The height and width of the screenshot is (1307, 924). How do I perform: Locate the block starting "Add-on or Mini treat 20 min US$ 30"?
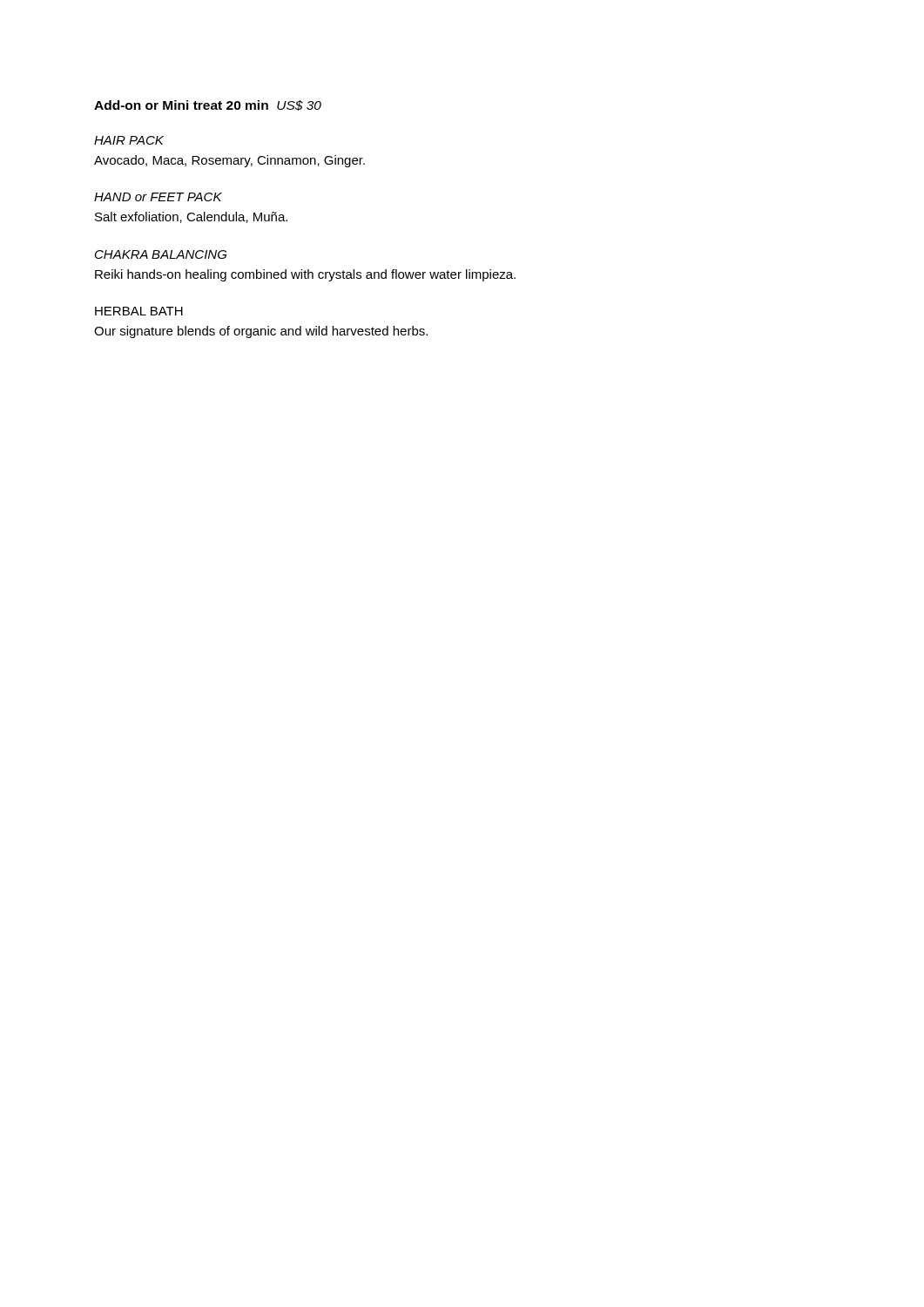coord(208,105)
